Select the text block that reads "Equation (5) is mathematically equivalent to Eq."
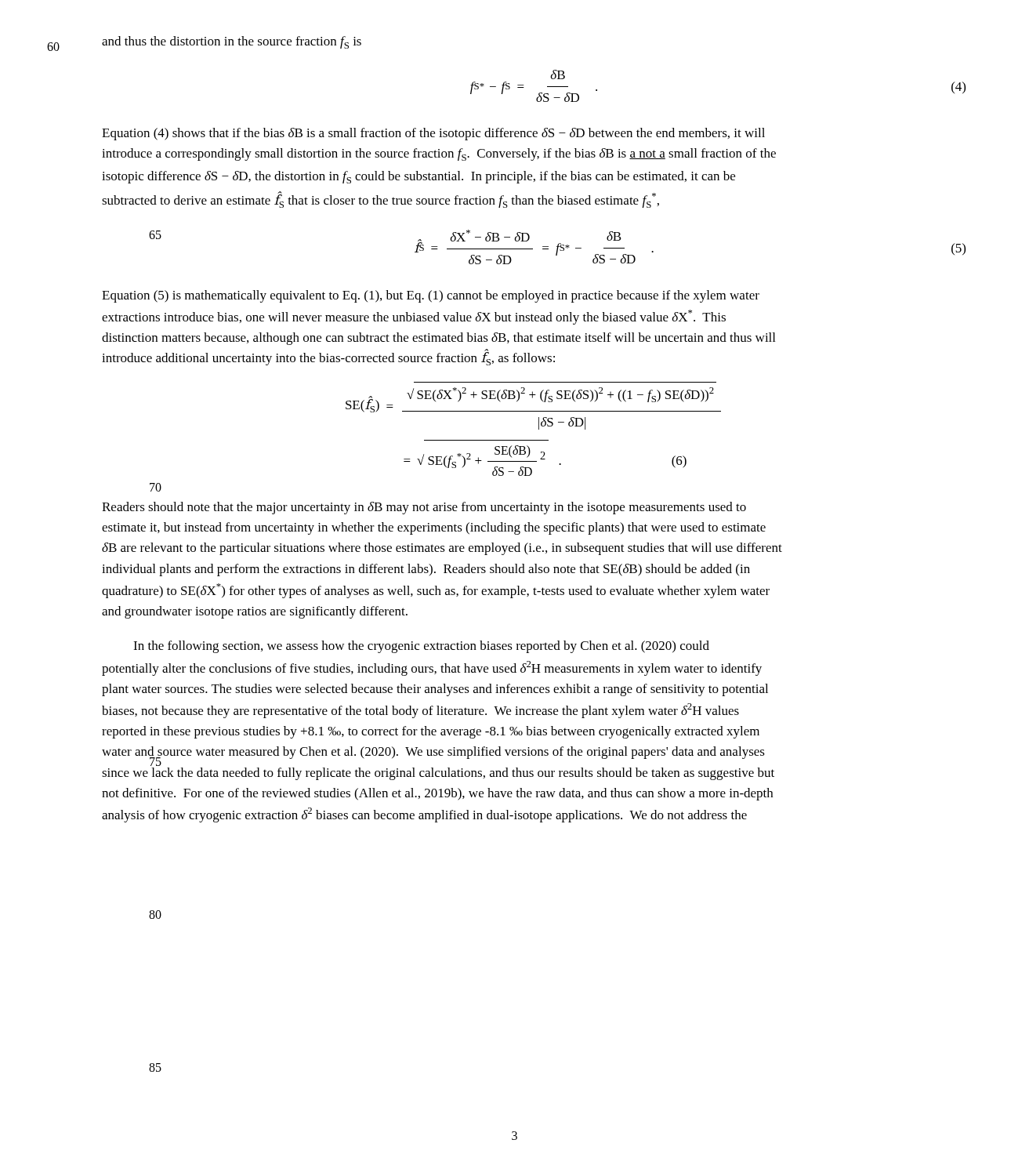 coord(431,295)
